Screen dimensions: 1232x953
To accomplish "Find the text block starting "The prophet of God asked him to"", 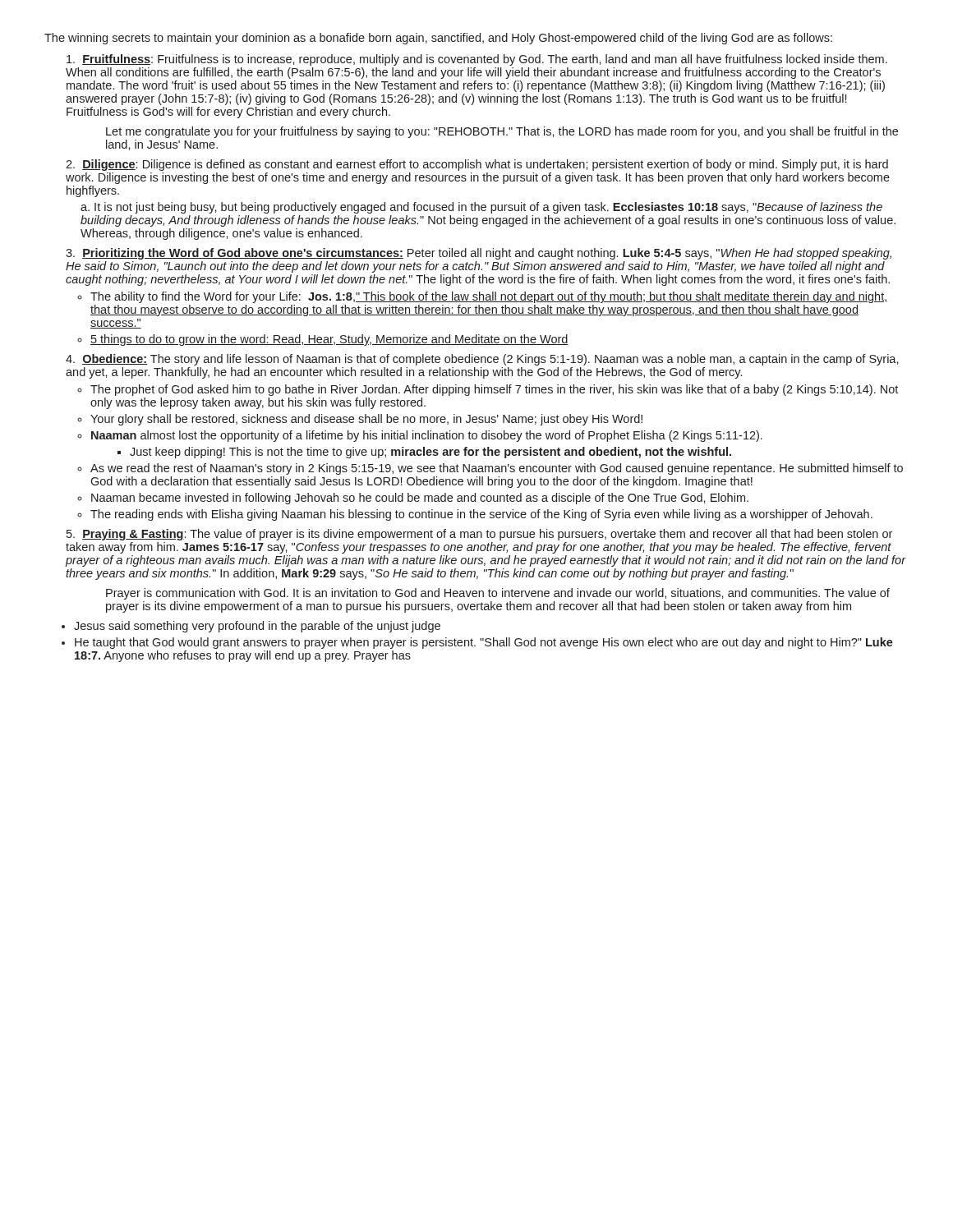I will (494, 396).
